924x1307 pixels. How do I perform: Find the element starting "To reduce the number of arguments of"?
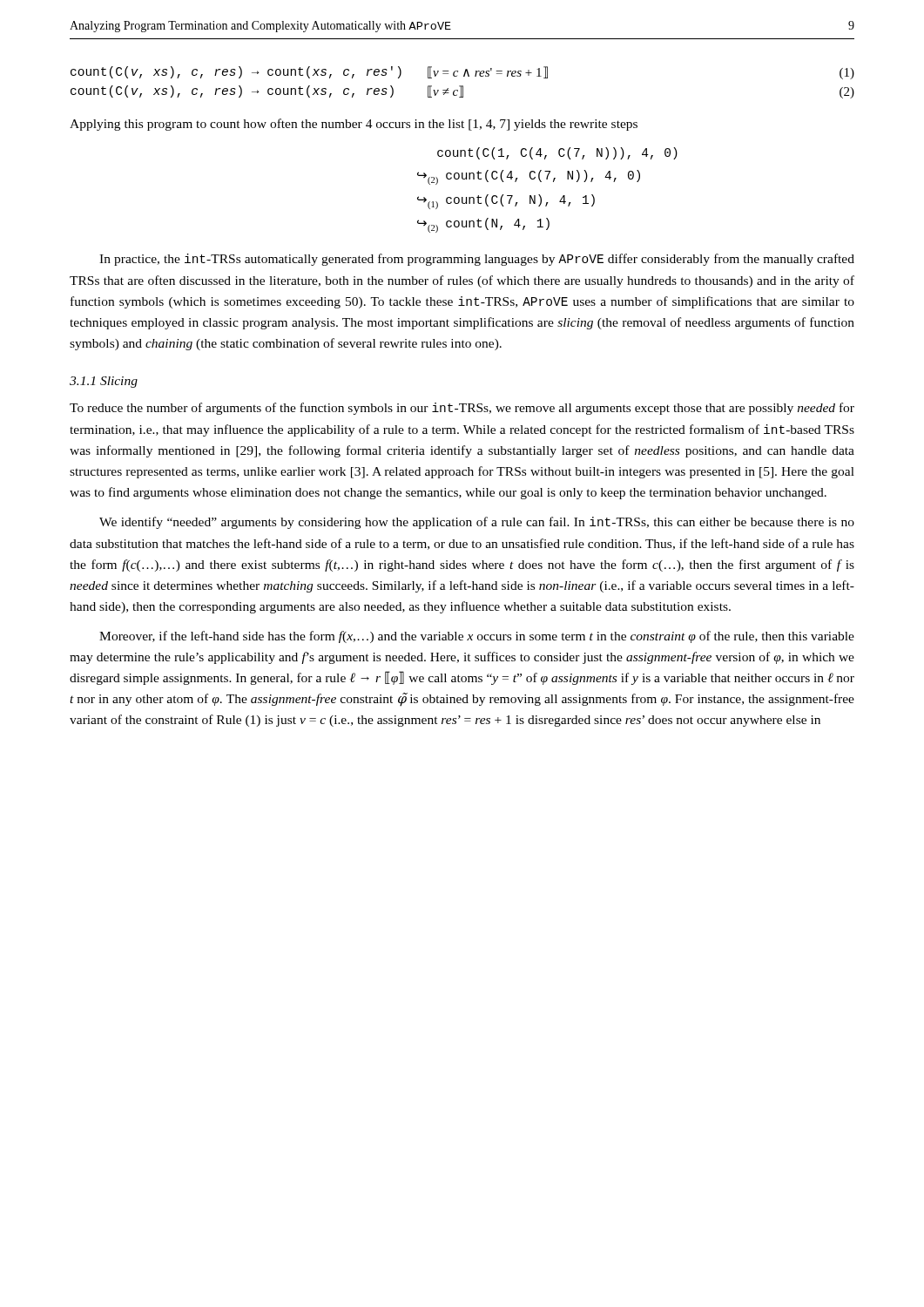(462, 450)
